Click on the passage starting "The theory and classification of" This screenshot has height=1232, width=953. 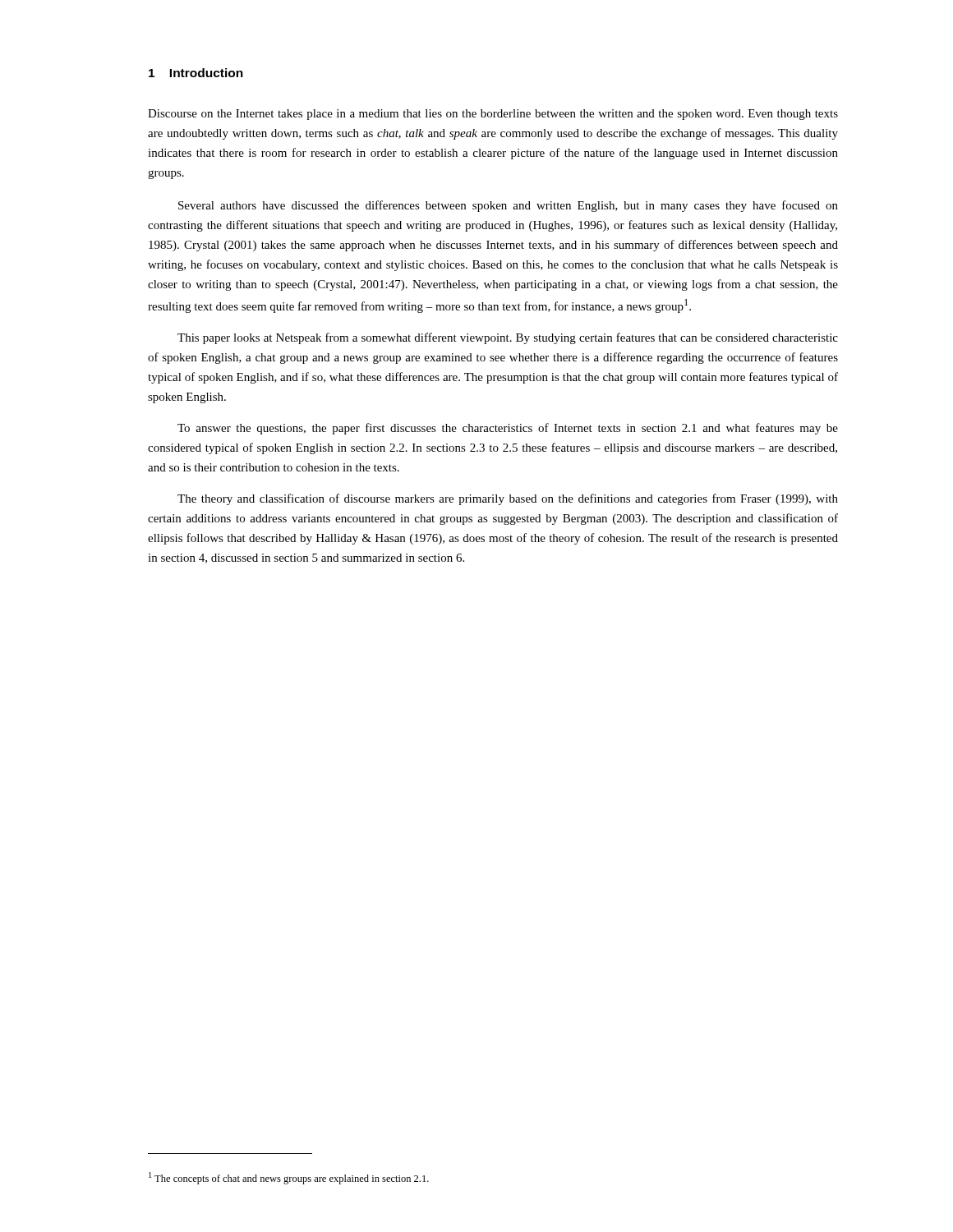[x=493, y=528]
